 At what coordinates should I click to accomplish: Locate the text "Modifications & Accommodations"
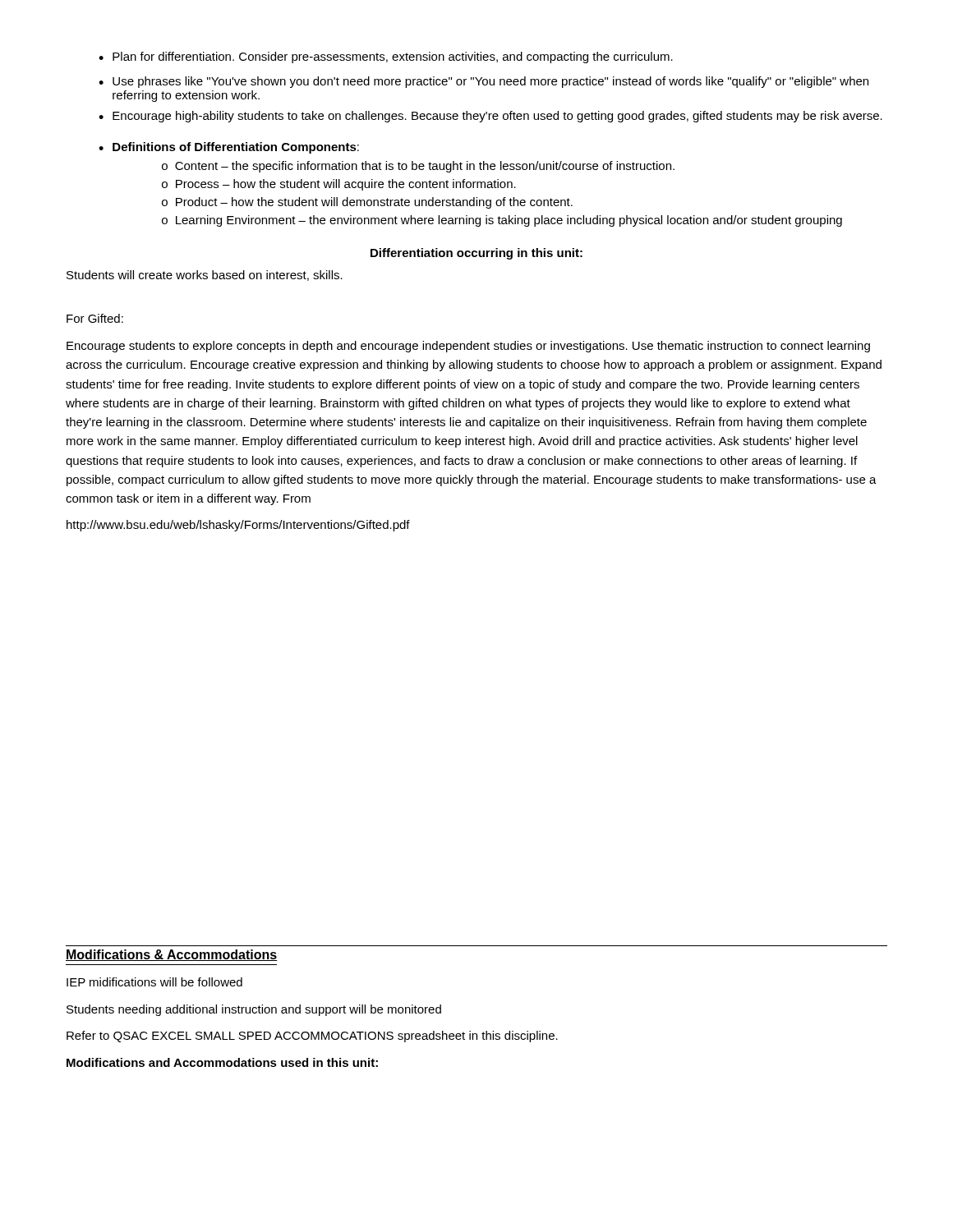pyautogui.click(x=171, y=956)
